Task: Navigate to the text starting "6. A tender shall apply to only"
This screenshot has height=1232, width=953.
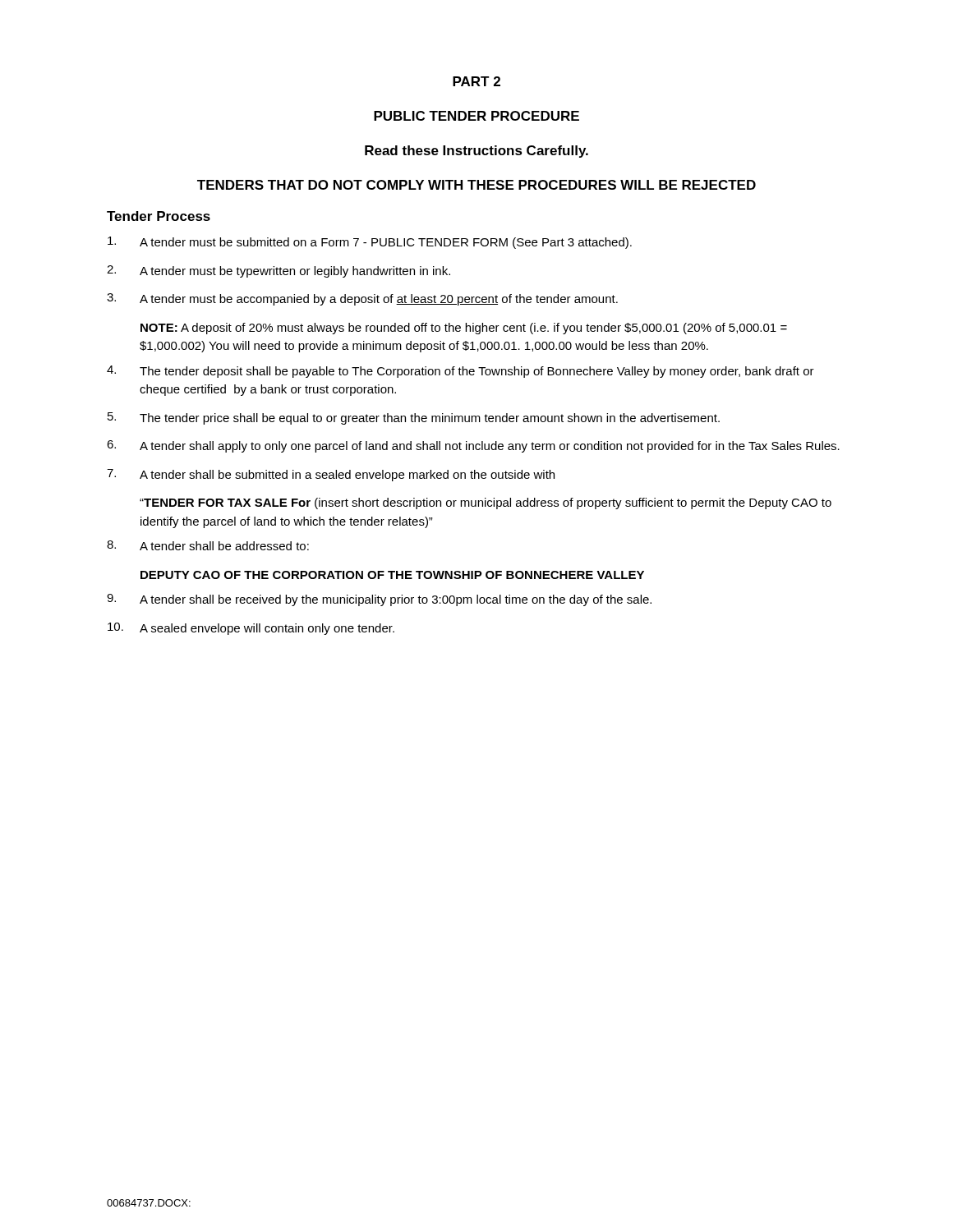Action: click(x=476, y=446)
